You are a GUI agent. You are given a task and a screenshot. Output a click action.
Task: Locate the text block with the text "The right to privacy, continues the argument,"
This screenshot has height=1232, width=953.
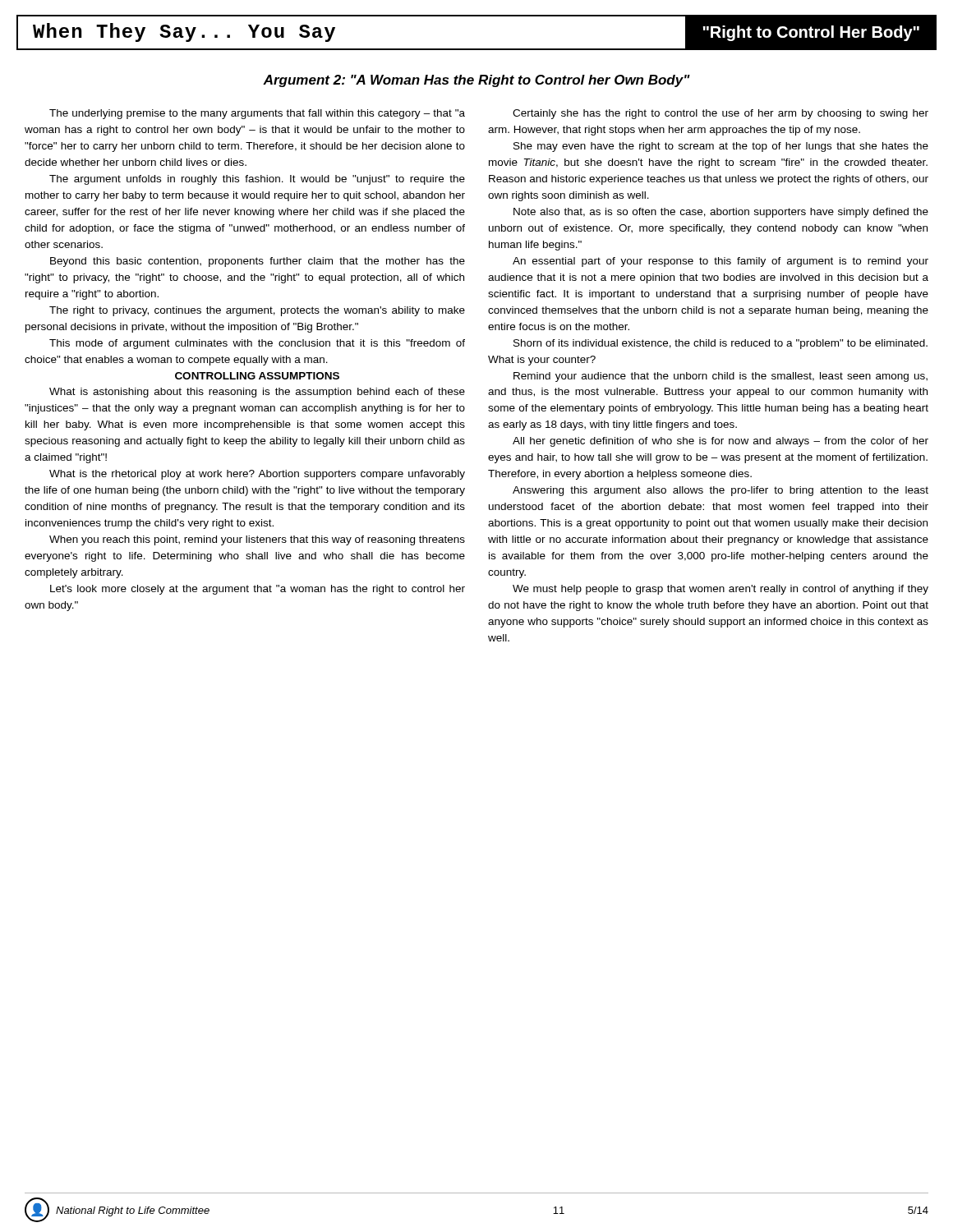tap(245, 318)
